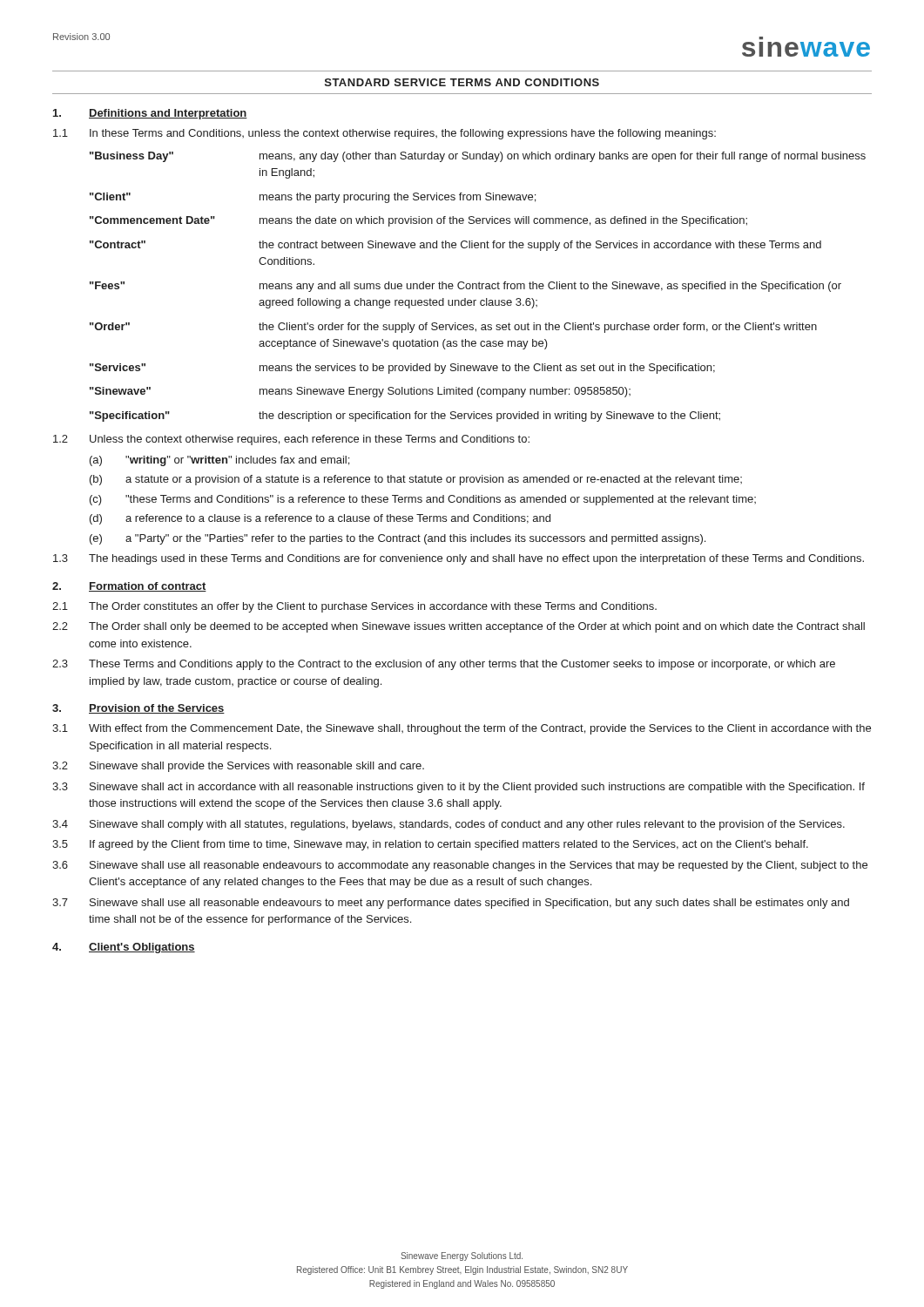The image size is (924, 1307).
Task: Find the element starting "6 Sinewave shall use all reasonable"
Action: [x=462, y=873]
